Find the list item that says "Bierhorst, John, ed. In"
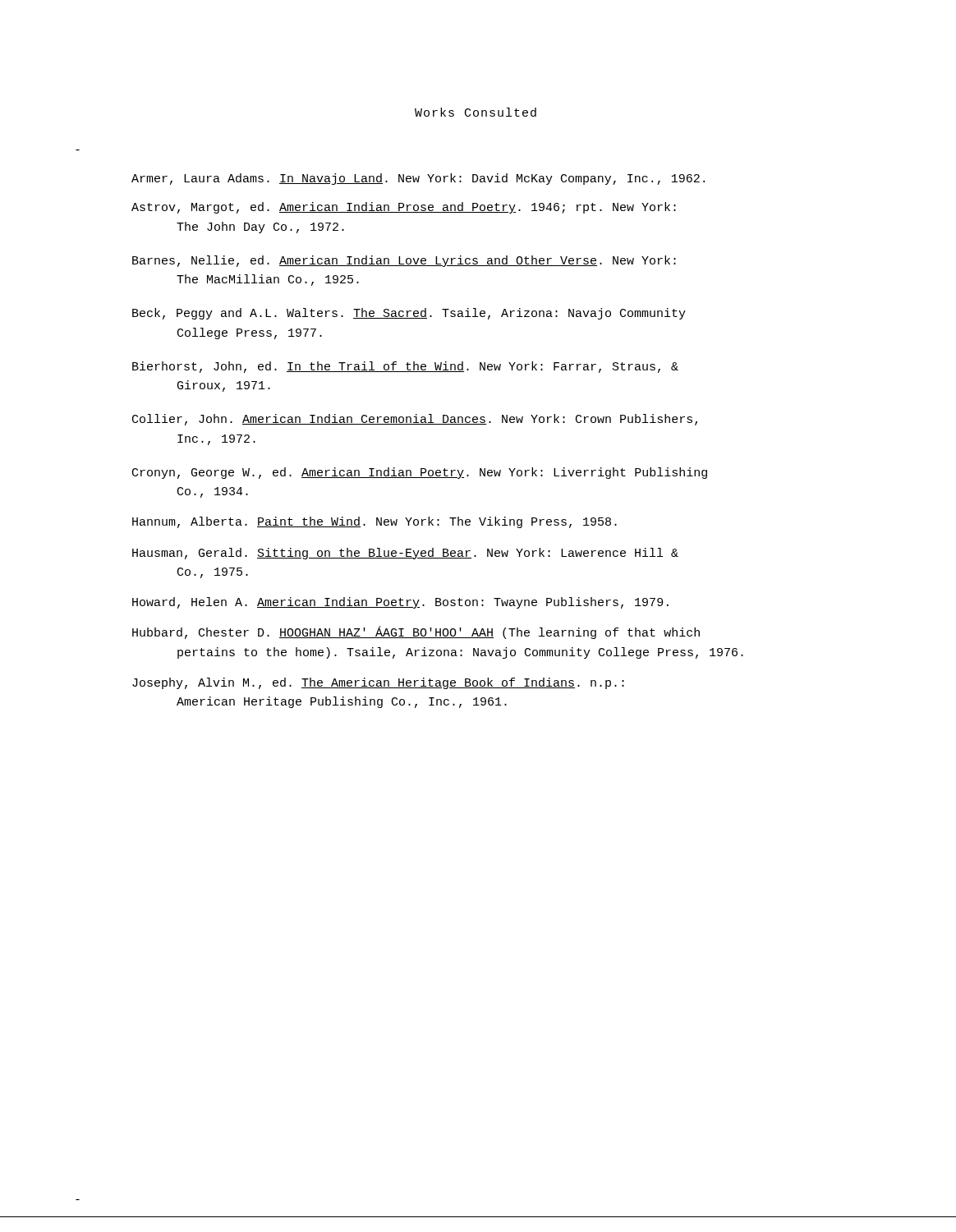Image resolution: width=956 pixels, height=1232 pixels. 405,378
